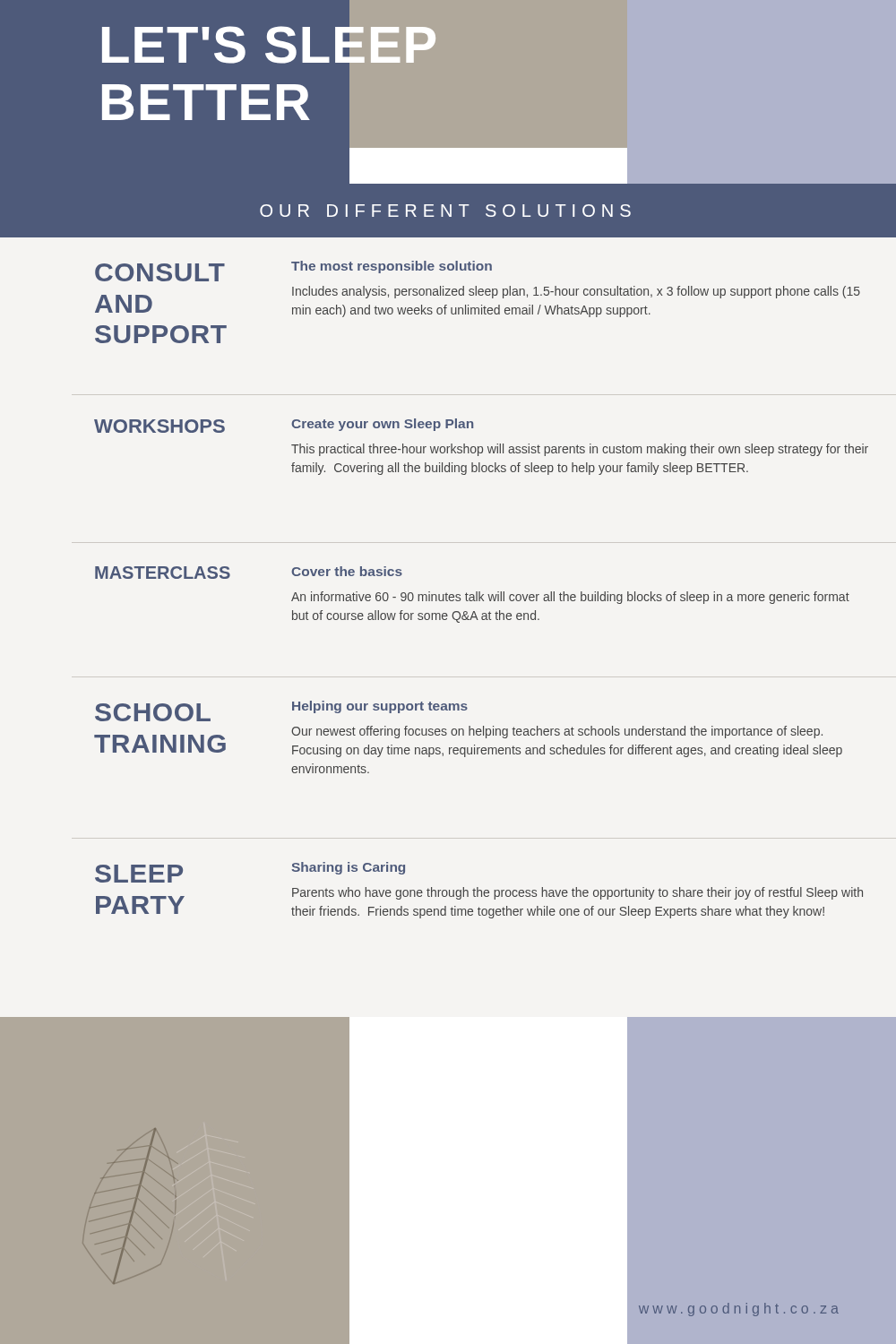The width and height of the screenshot is (896, 1344).
Task: Point to the element starting "The most responsible solution Includes analysis, personalized sleep"
Action: coord(580,289)
